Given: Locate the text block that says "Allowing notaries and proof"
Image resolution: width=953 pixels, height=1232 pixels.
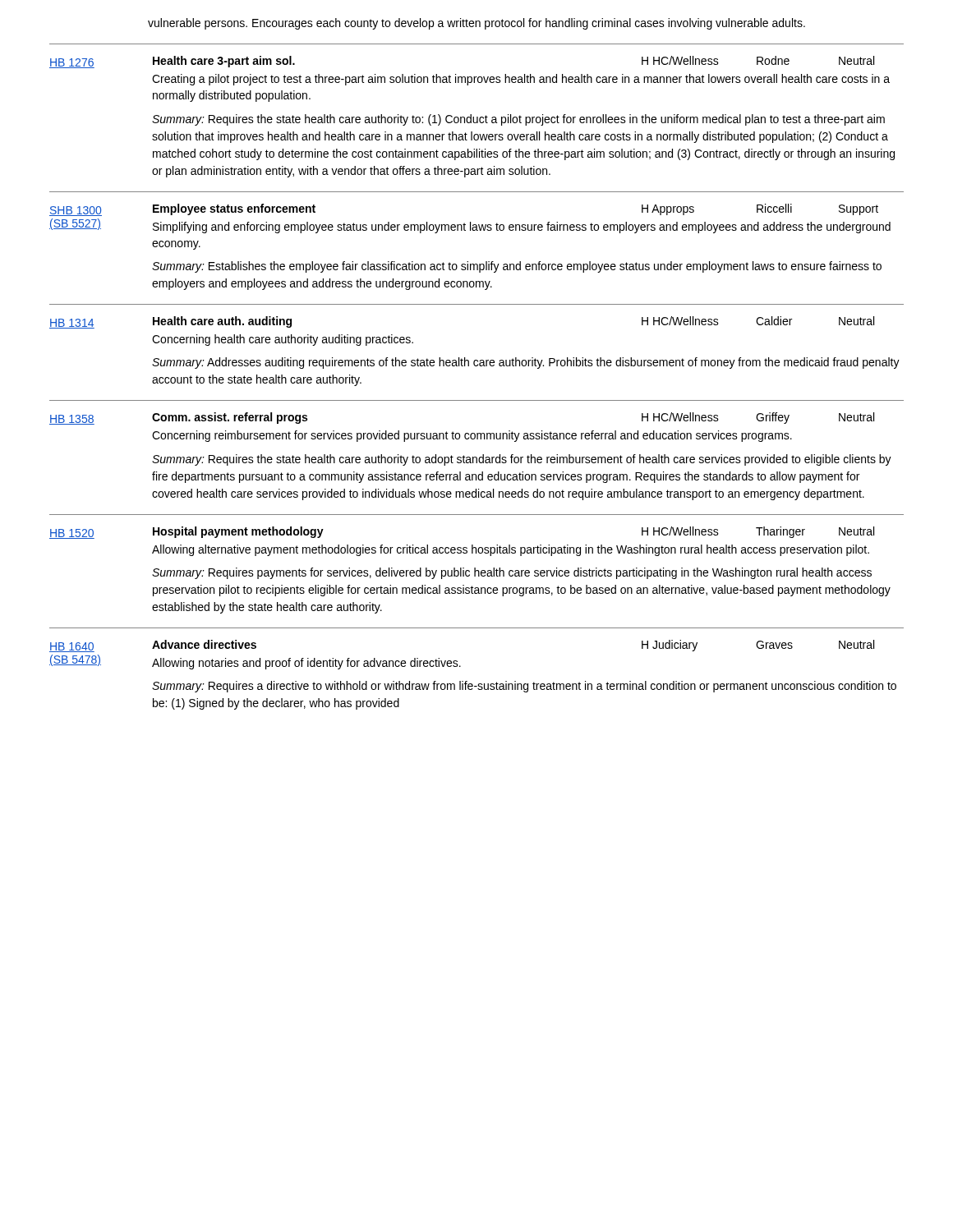Looking at the screenshot, I should (x=307, y=663).
